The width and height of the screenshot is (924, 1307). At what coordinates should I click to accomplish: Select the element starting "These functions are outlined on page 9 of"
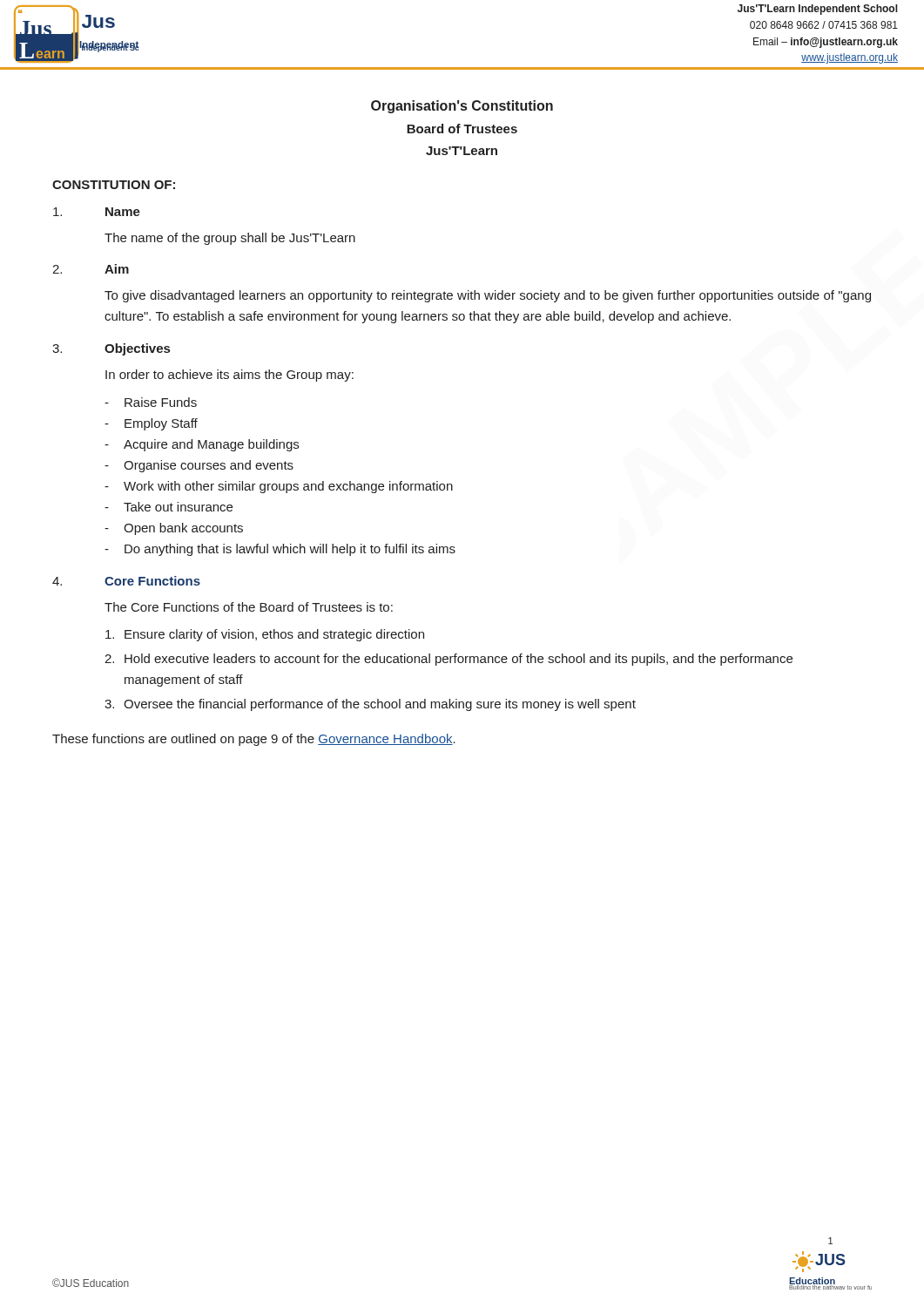[254, 738]
